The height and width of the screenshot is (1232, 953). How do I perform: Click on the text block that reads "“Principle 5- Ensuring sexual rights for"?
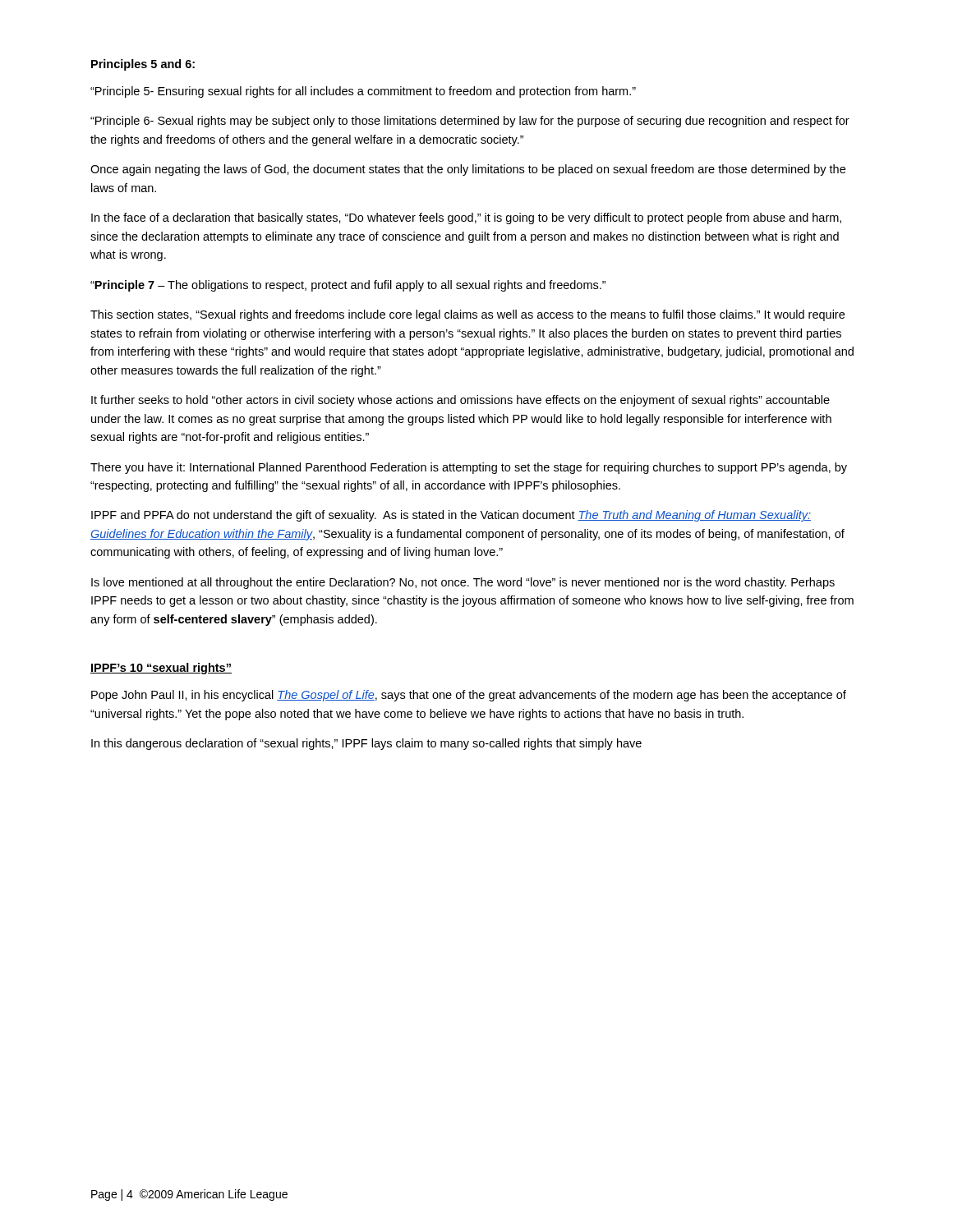(363, 91)
